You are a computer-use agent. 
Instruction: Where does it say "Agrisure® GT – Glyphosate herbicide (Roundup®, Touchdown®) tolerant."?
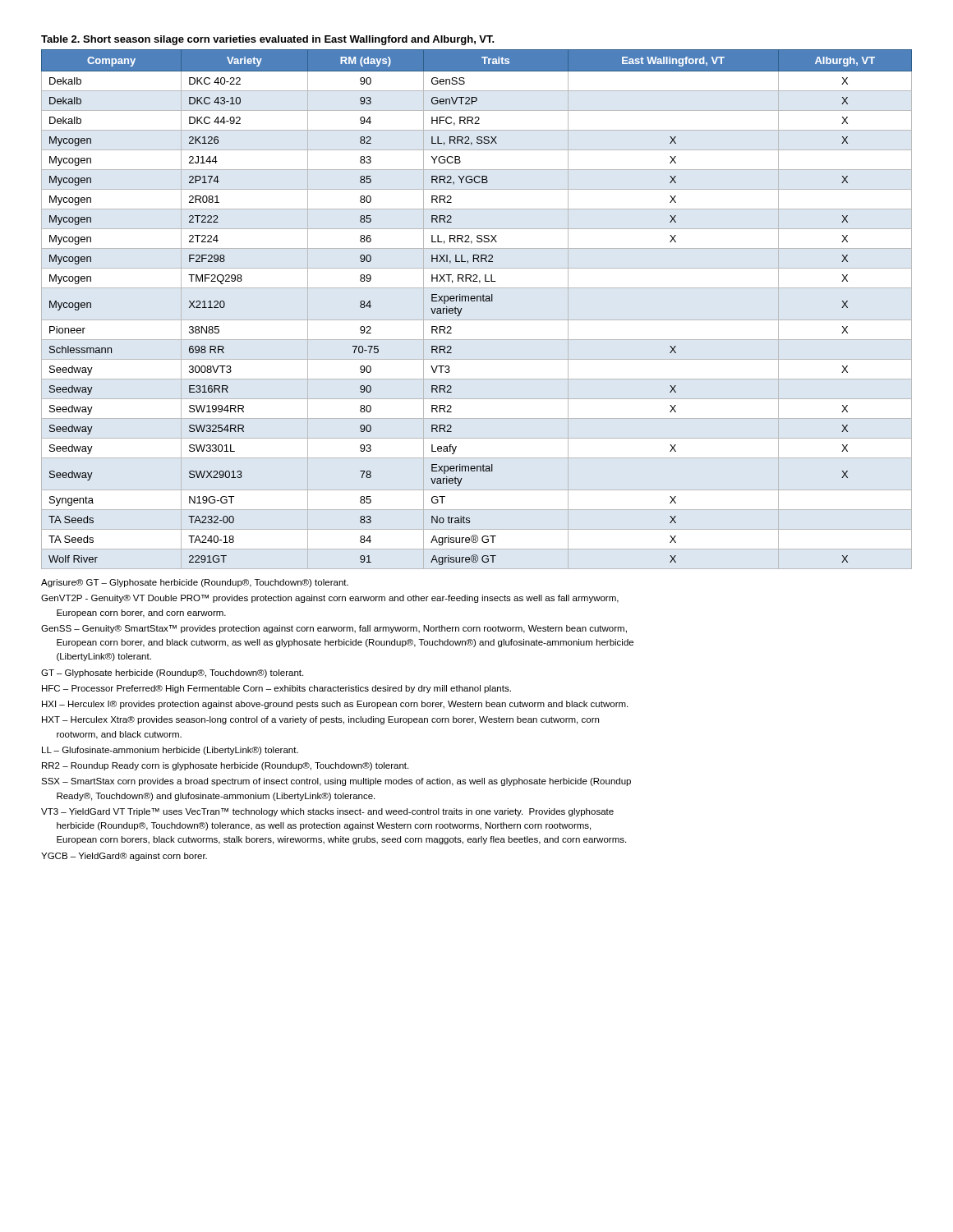(195, 583)
